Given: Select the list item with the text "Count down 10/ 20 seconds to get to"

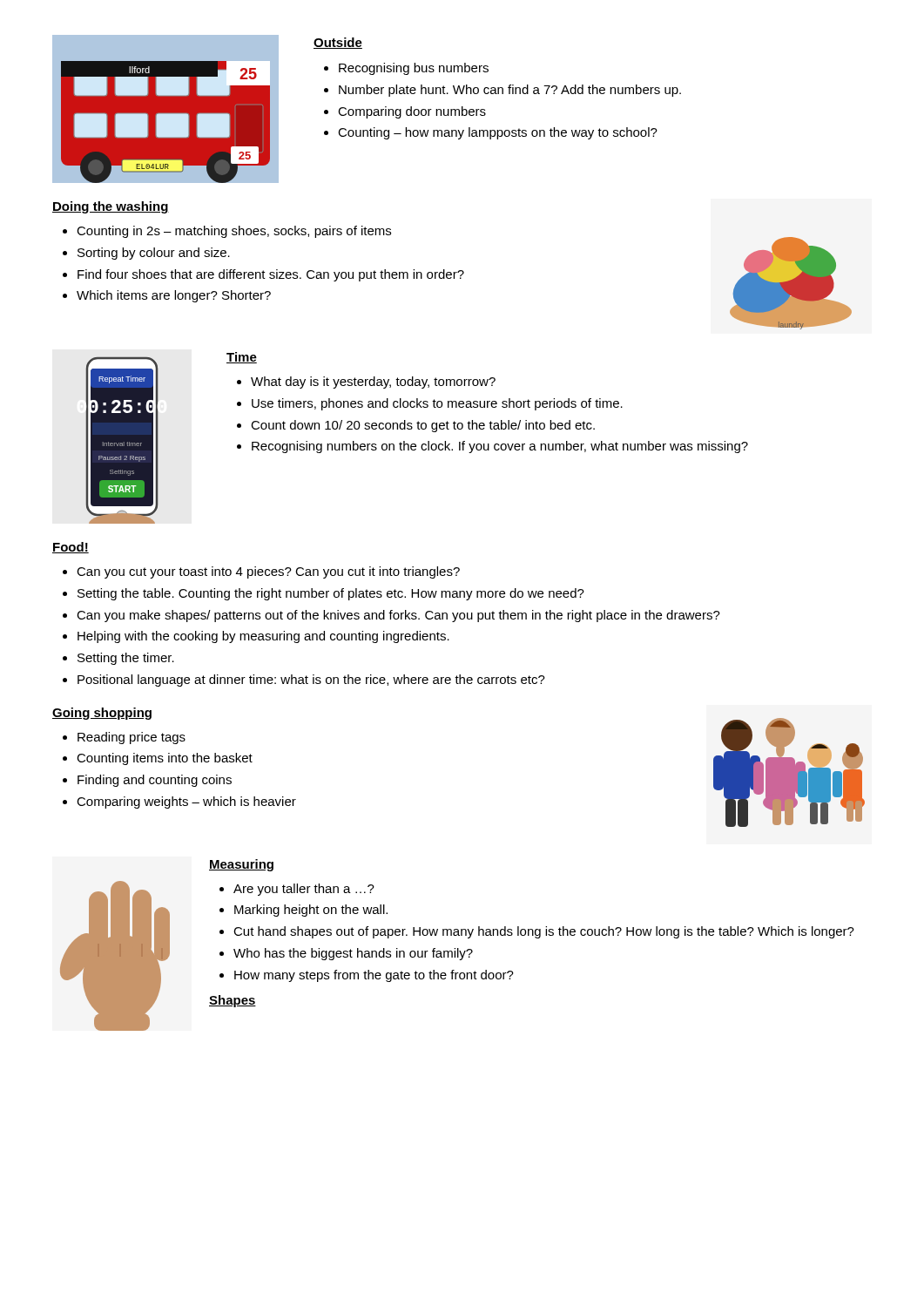Looking at the screenshot, I should [423, 424].
